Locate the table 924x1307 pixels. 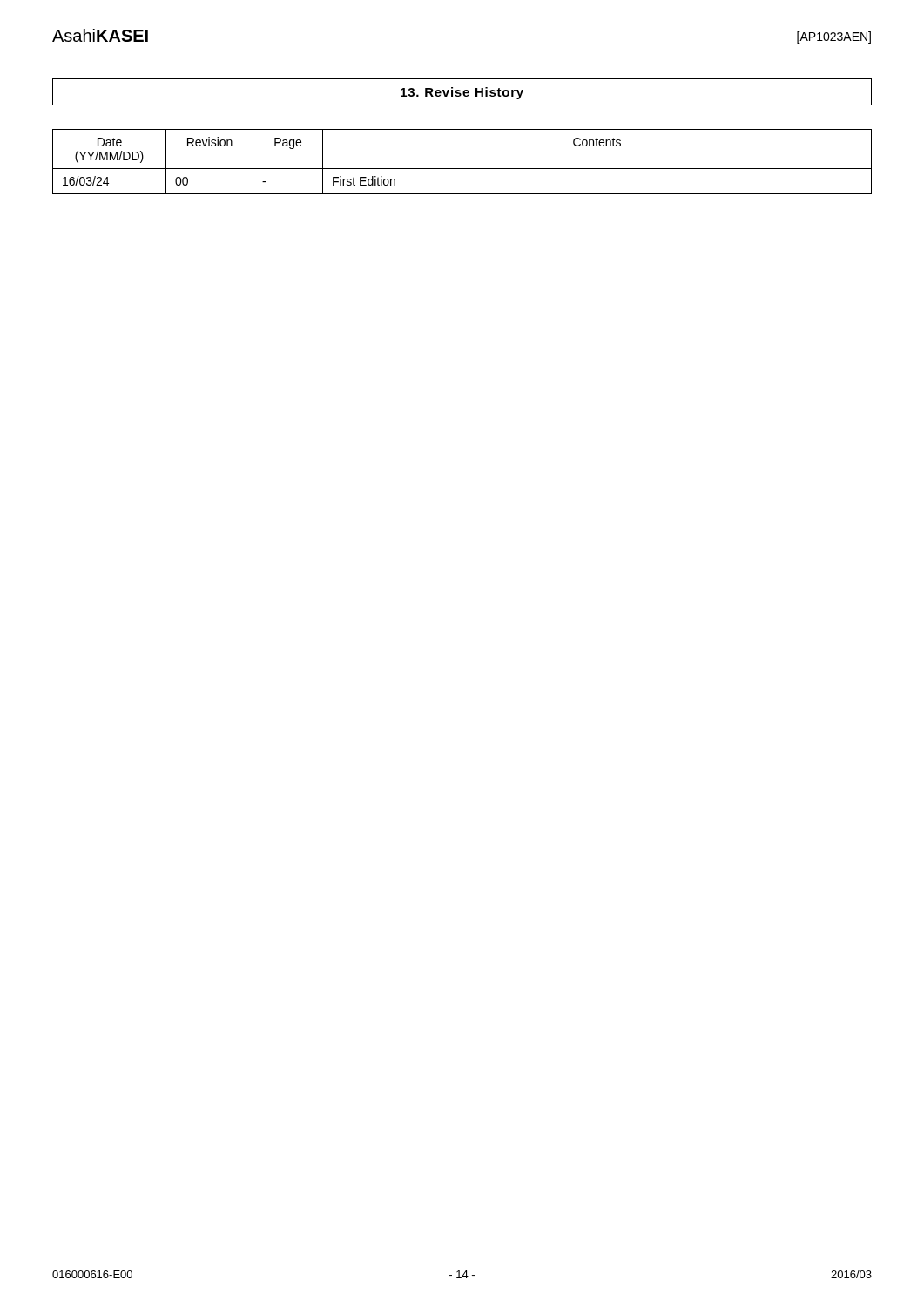(x=462, y=162)
